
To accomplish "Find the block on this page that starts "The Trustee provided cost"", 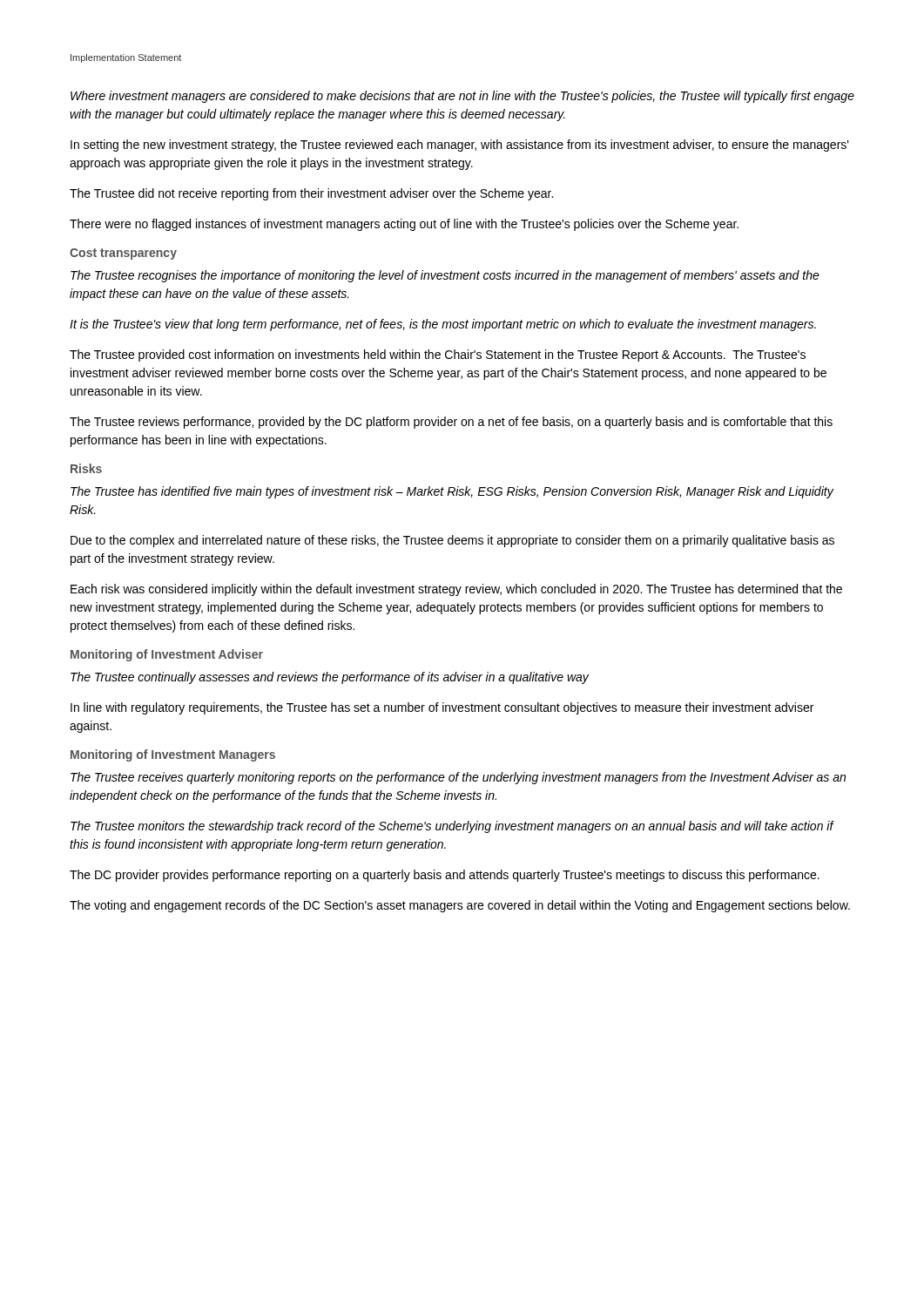I will pos(448,373).
